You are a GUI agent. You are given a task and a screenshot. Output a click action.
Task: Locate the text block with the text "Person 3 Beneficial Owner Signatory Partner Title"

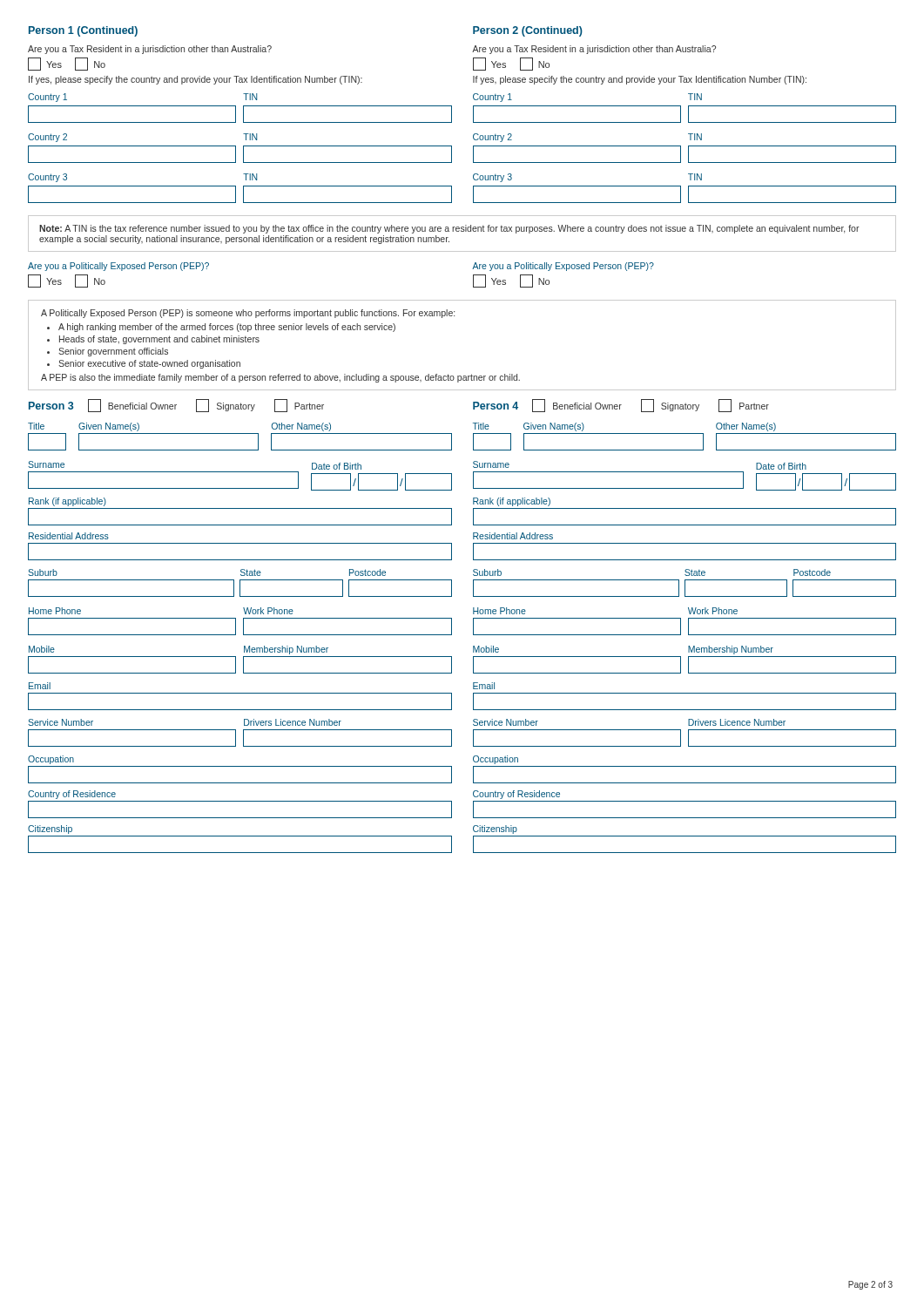pyautogui.click(x=240, y=626)
